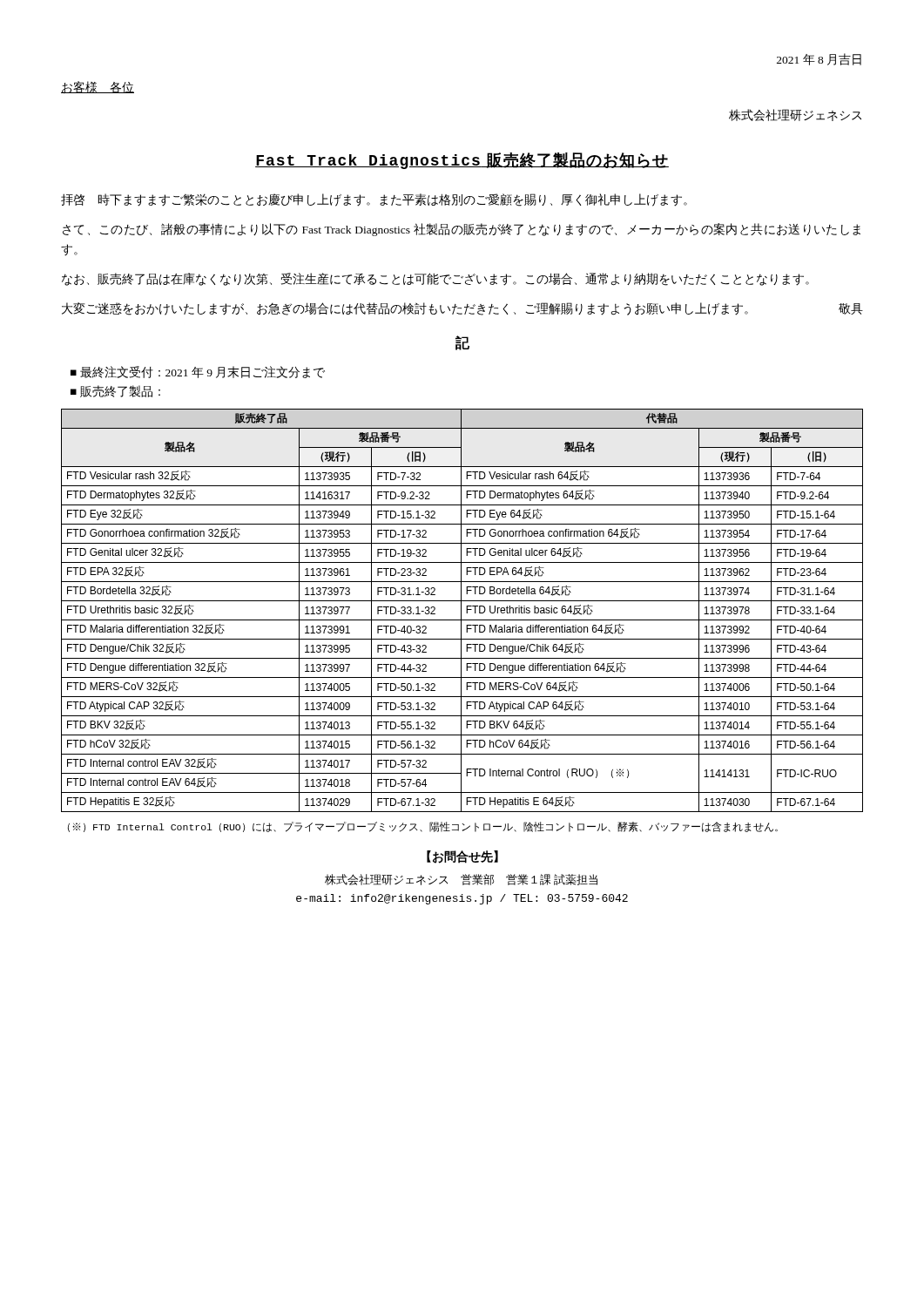Locate the list item that reads "■ 最終注文受付：2021 年"
924x1307 pixels.
[x=197, y=373]
